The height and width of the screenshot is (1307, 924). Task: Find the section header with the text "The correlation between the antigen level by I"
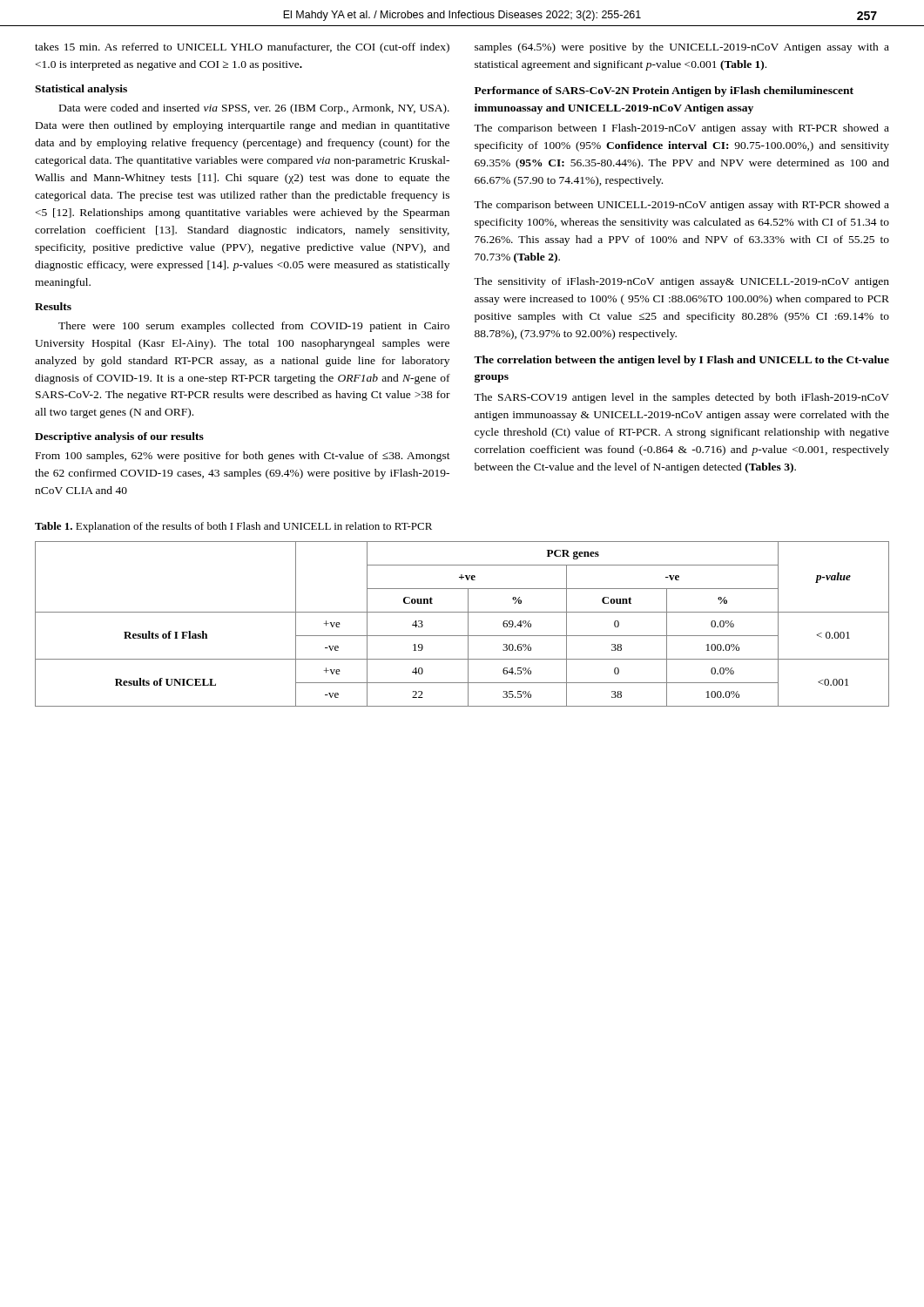point(682,368)
